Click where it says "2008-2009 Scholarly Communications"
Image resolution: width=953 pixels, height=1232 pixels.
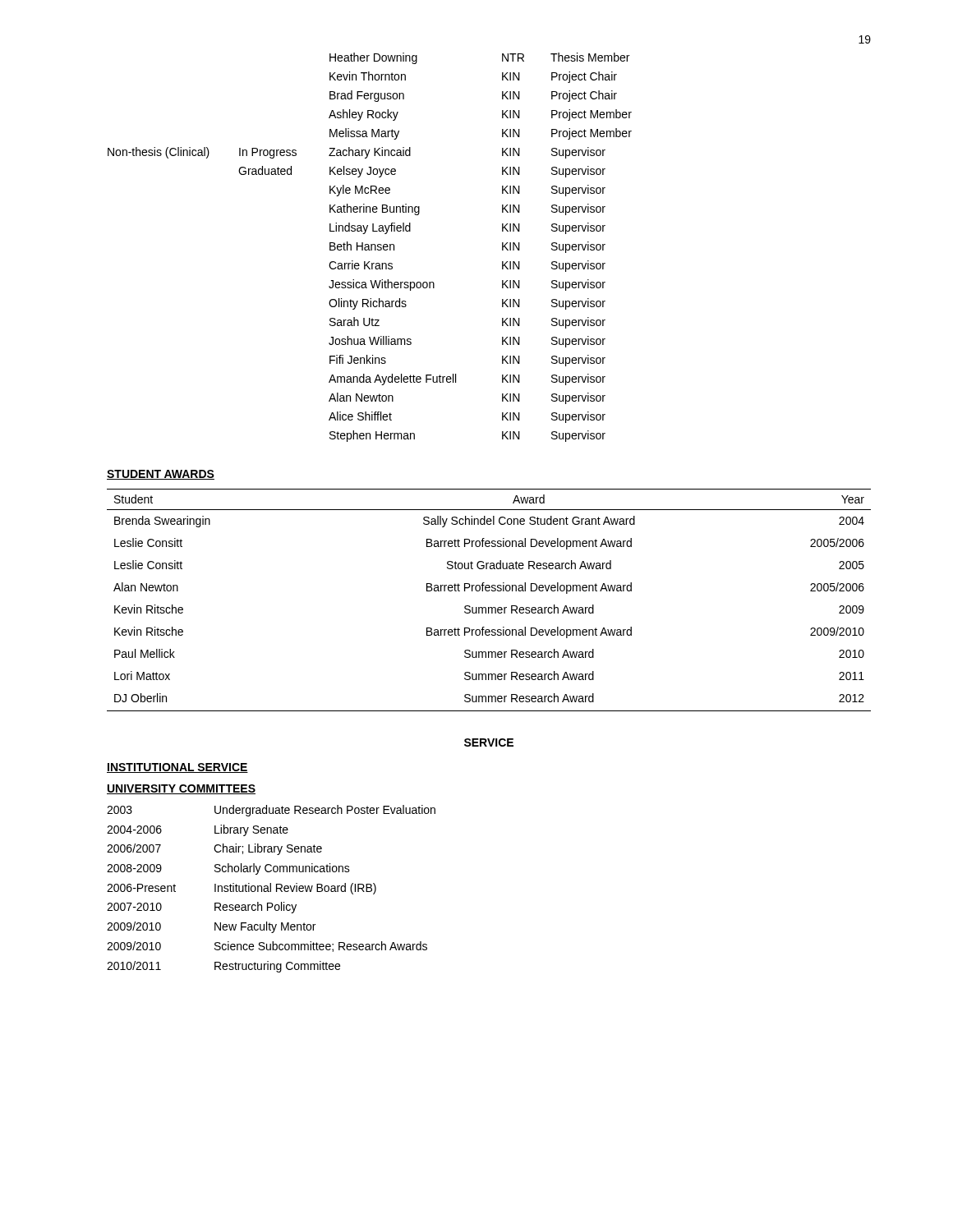point(228,869)
